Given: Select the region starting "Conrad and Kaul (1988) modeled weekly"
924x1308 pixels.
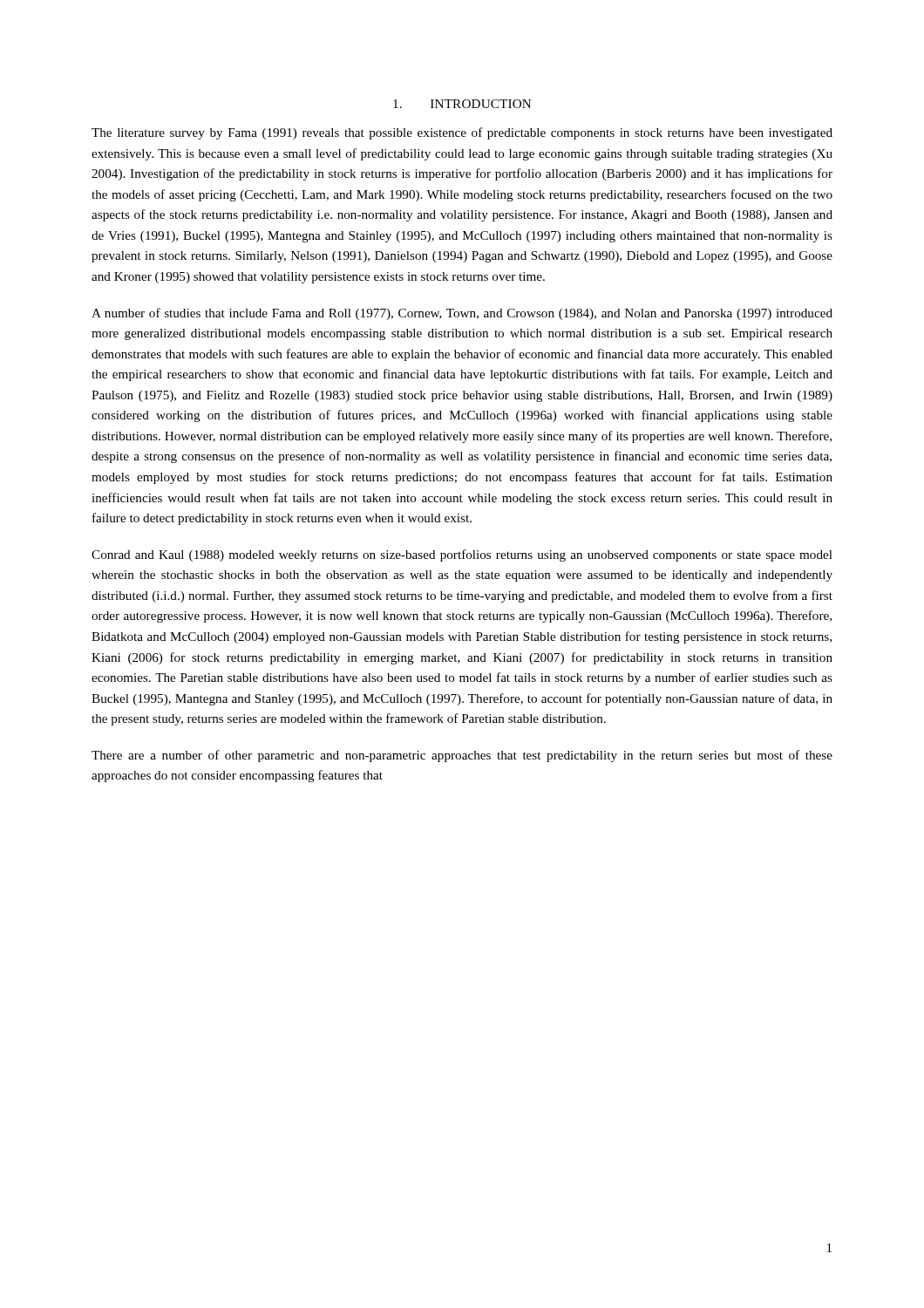Looking at the screenshot, I should (x=462, y=636).
